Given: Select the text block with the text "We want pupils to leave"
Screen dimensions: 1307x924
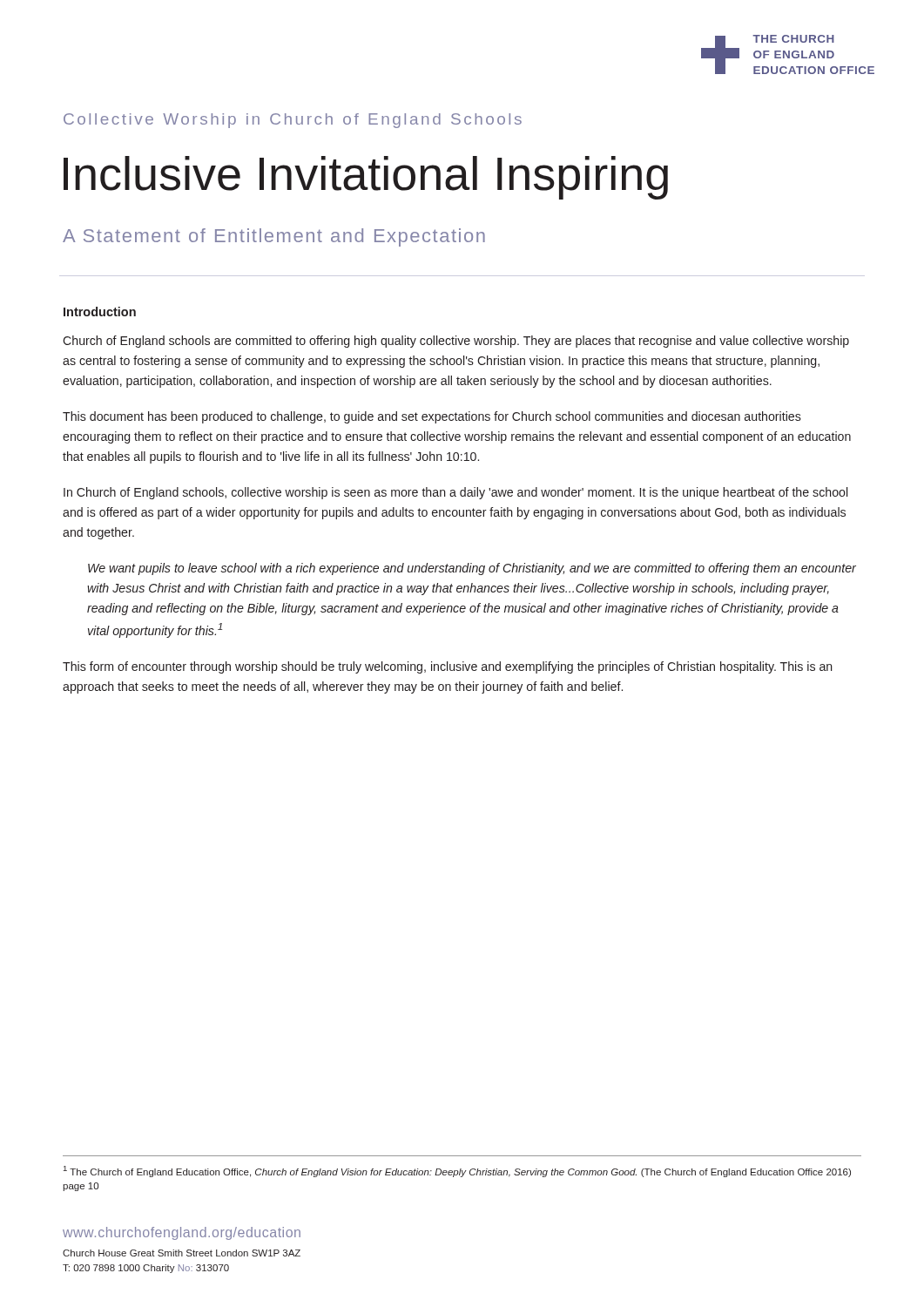Looking at the screenshot, I should 471,599.
